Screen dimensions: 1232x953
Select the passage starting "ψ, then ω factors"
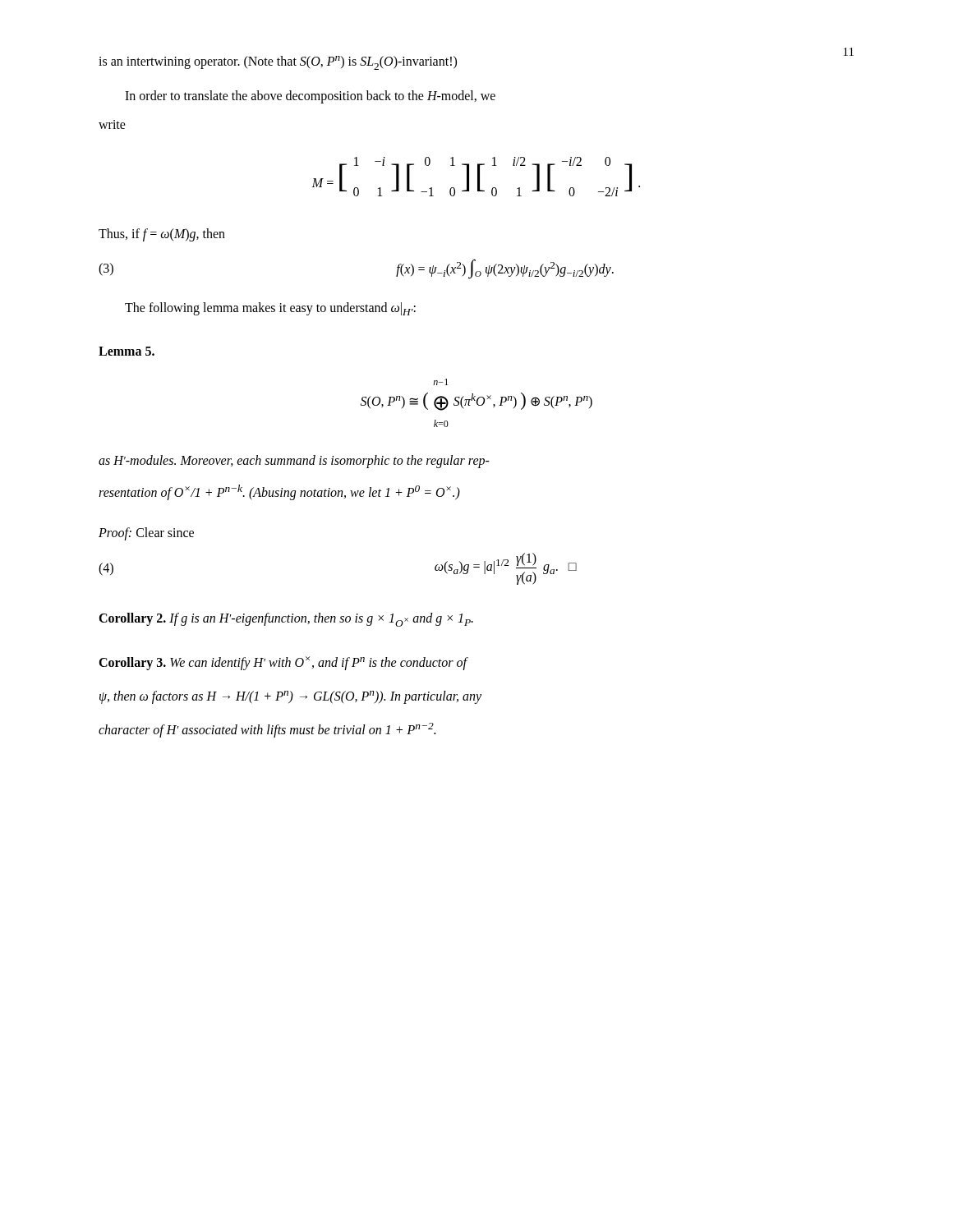click(290, 694)
